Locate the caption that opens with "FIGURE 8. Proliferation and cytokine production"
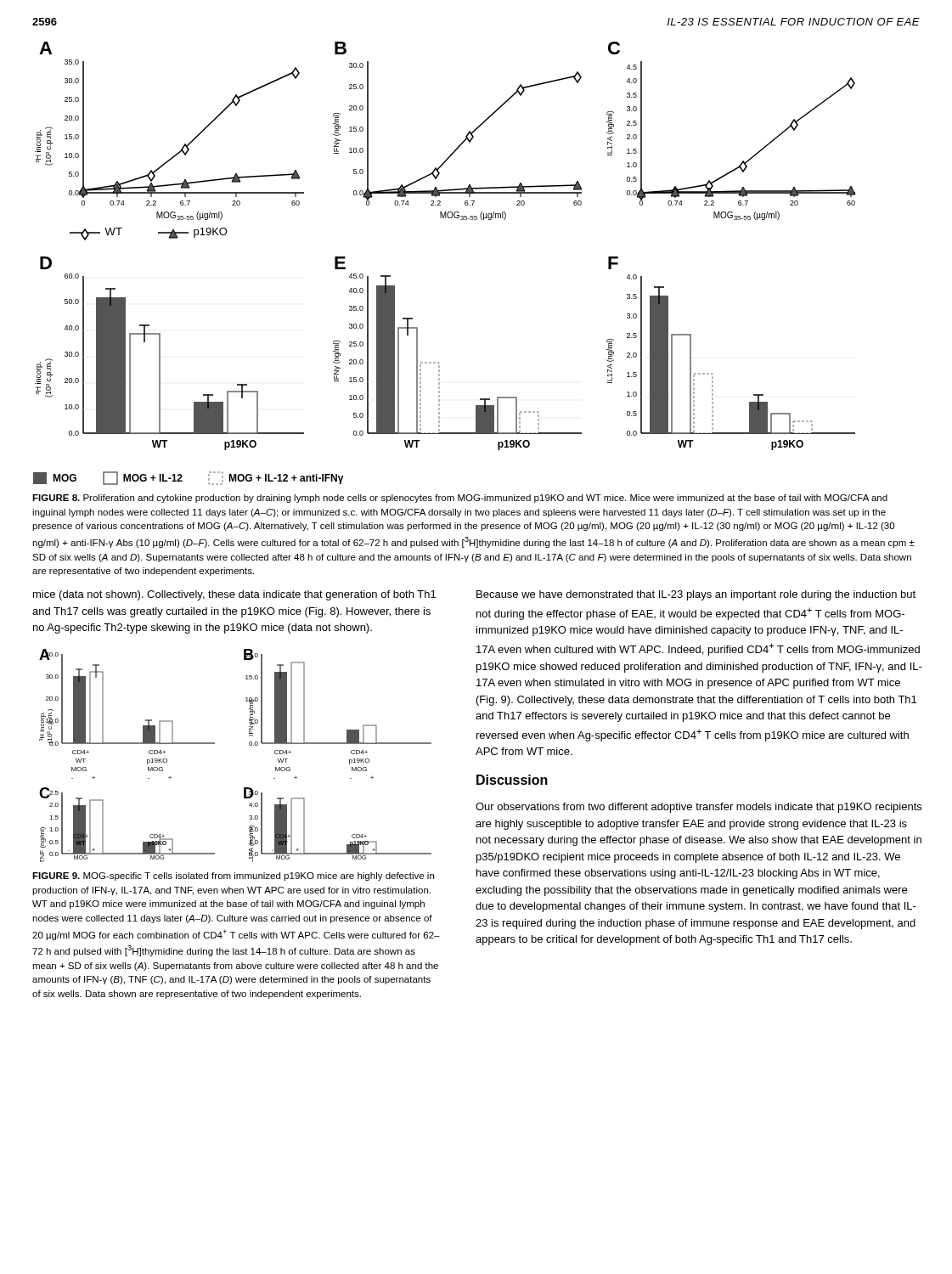 coord(473,534)
